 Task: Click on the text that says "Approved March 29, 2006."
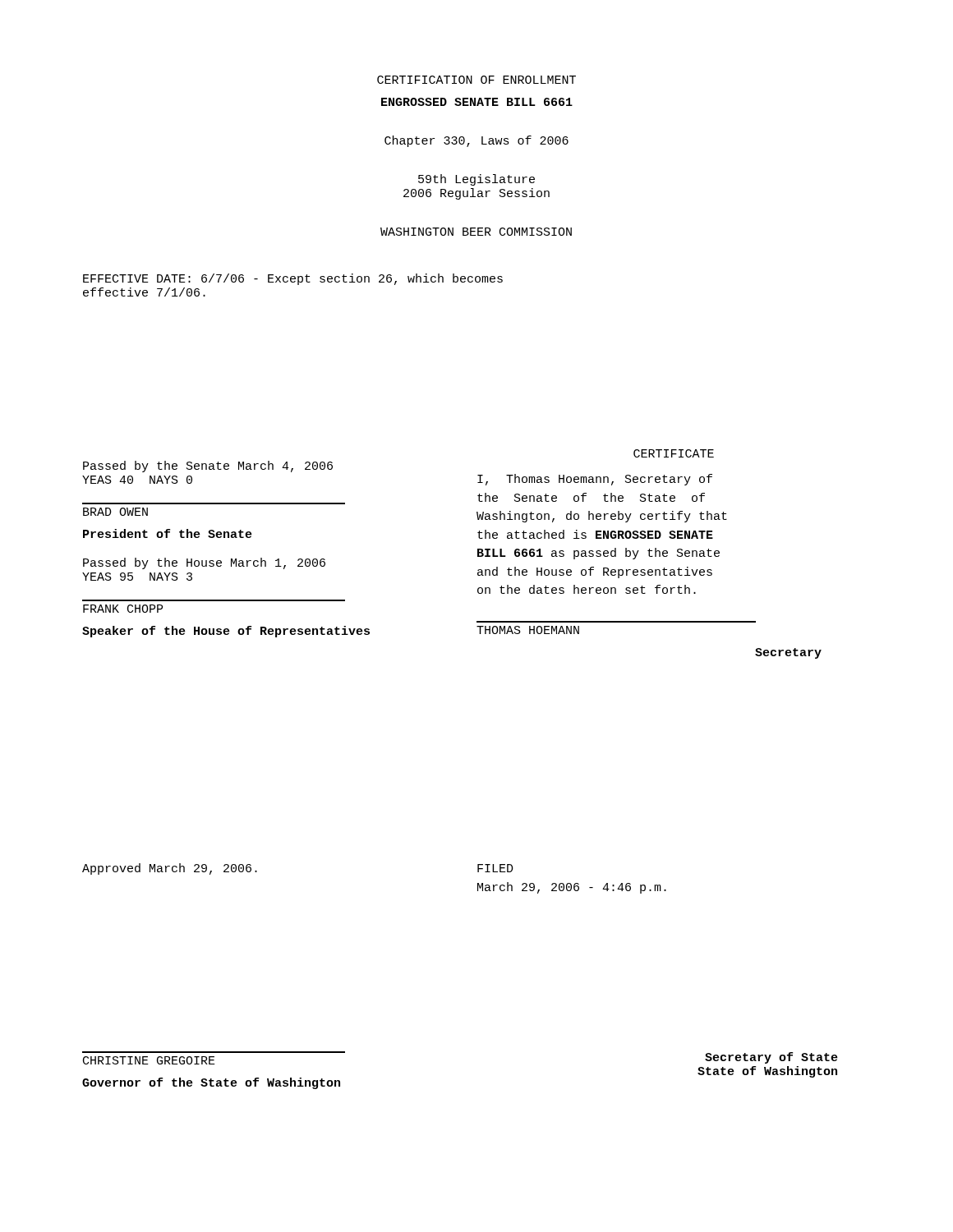click(x=171, y=869)
